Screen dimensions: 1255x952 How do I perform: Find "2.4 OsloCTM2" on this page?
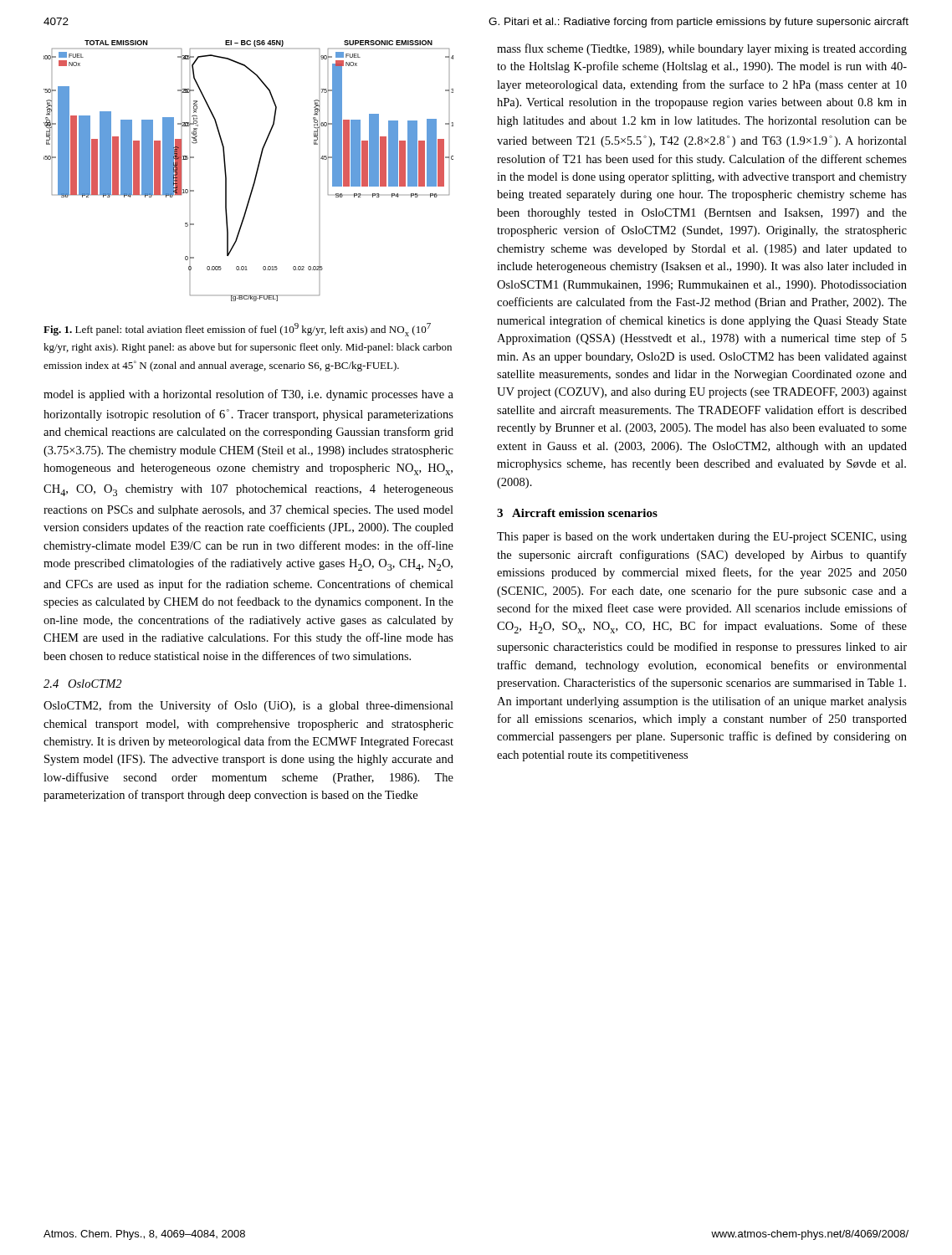tap(83, 684)
